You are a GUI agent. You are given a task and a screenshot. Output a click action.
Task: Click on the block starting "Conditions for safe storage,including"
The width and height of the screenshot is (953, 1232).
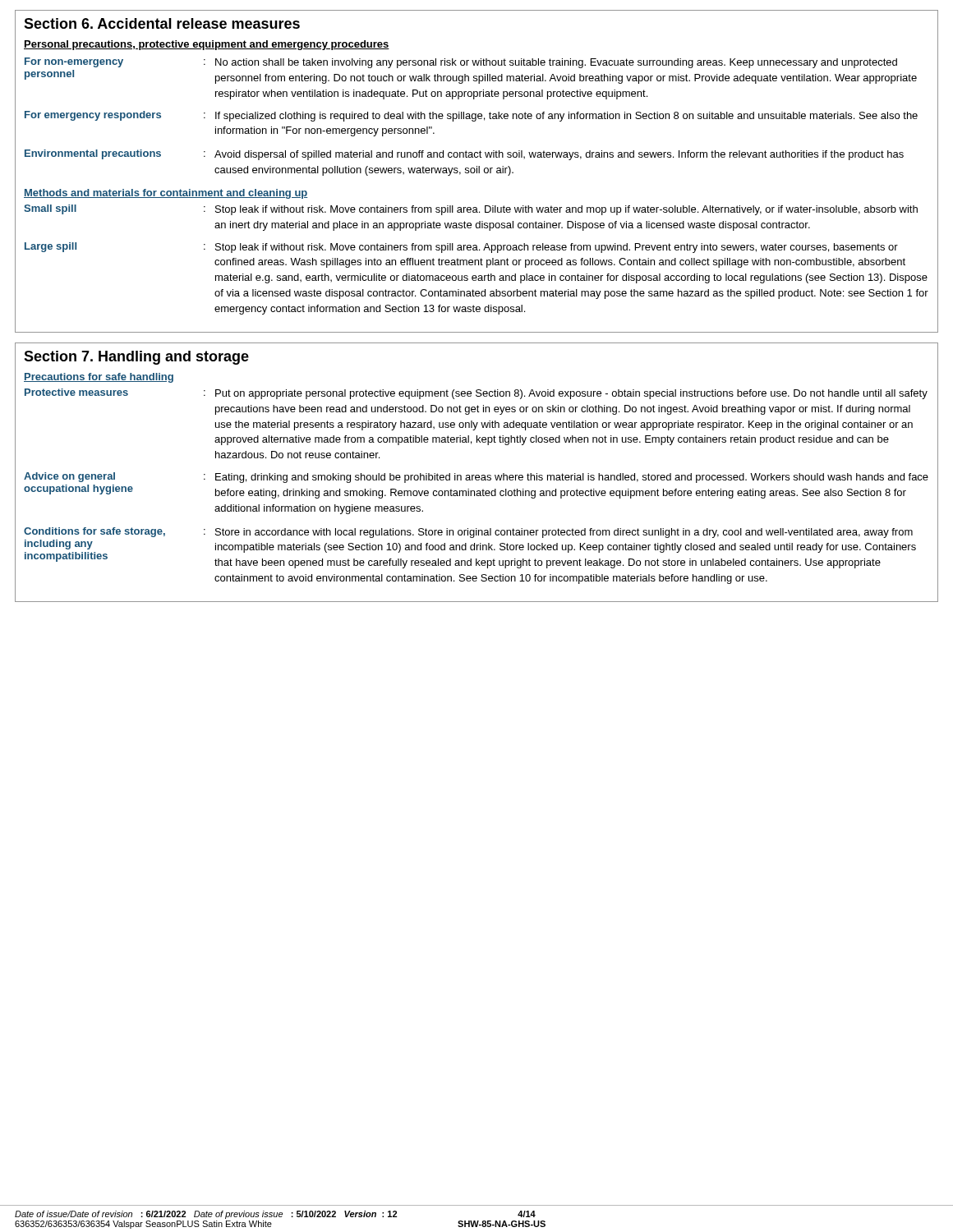click(x=476, y=555)
